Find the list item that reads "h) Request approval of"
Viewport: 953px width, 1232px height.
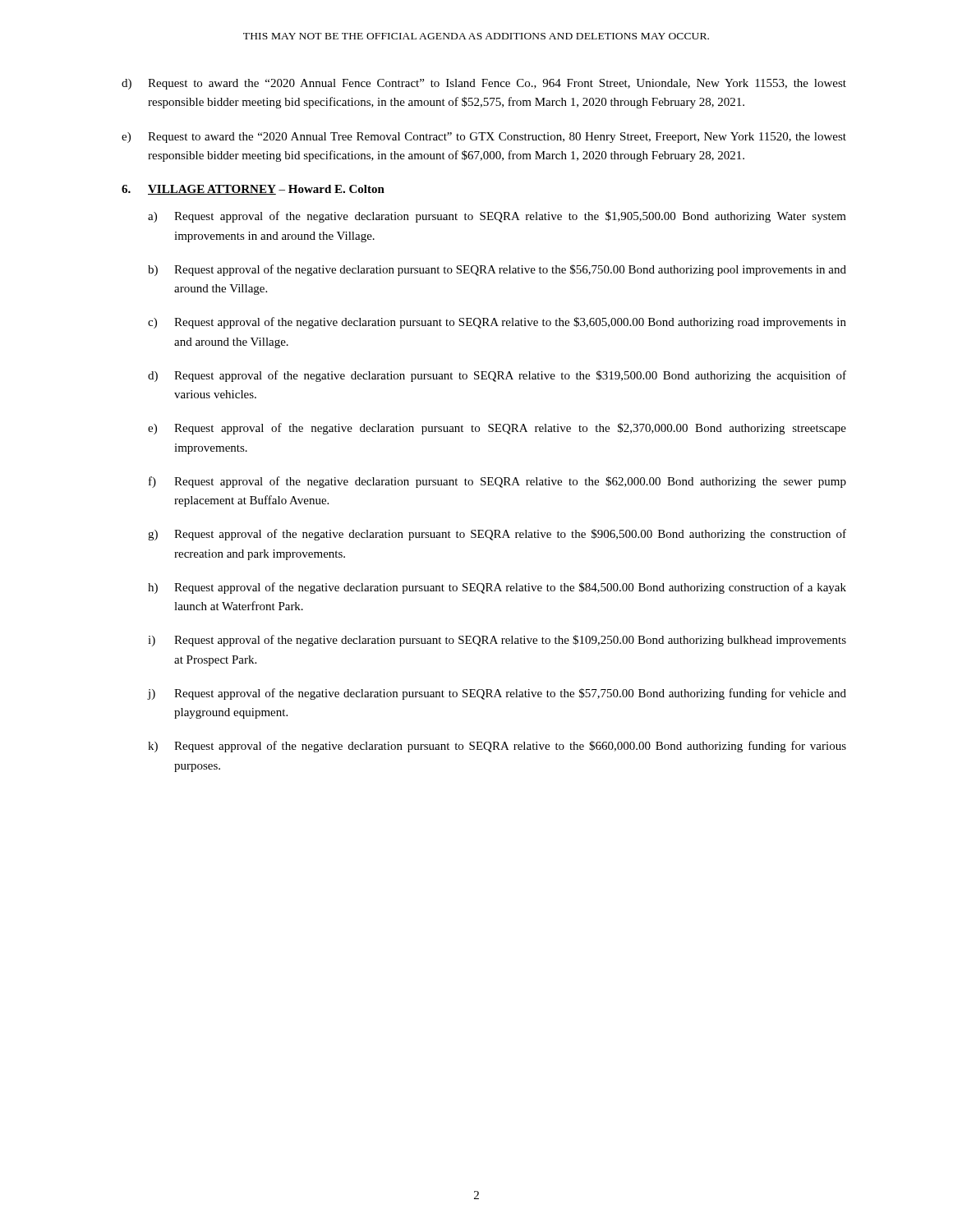497,597
